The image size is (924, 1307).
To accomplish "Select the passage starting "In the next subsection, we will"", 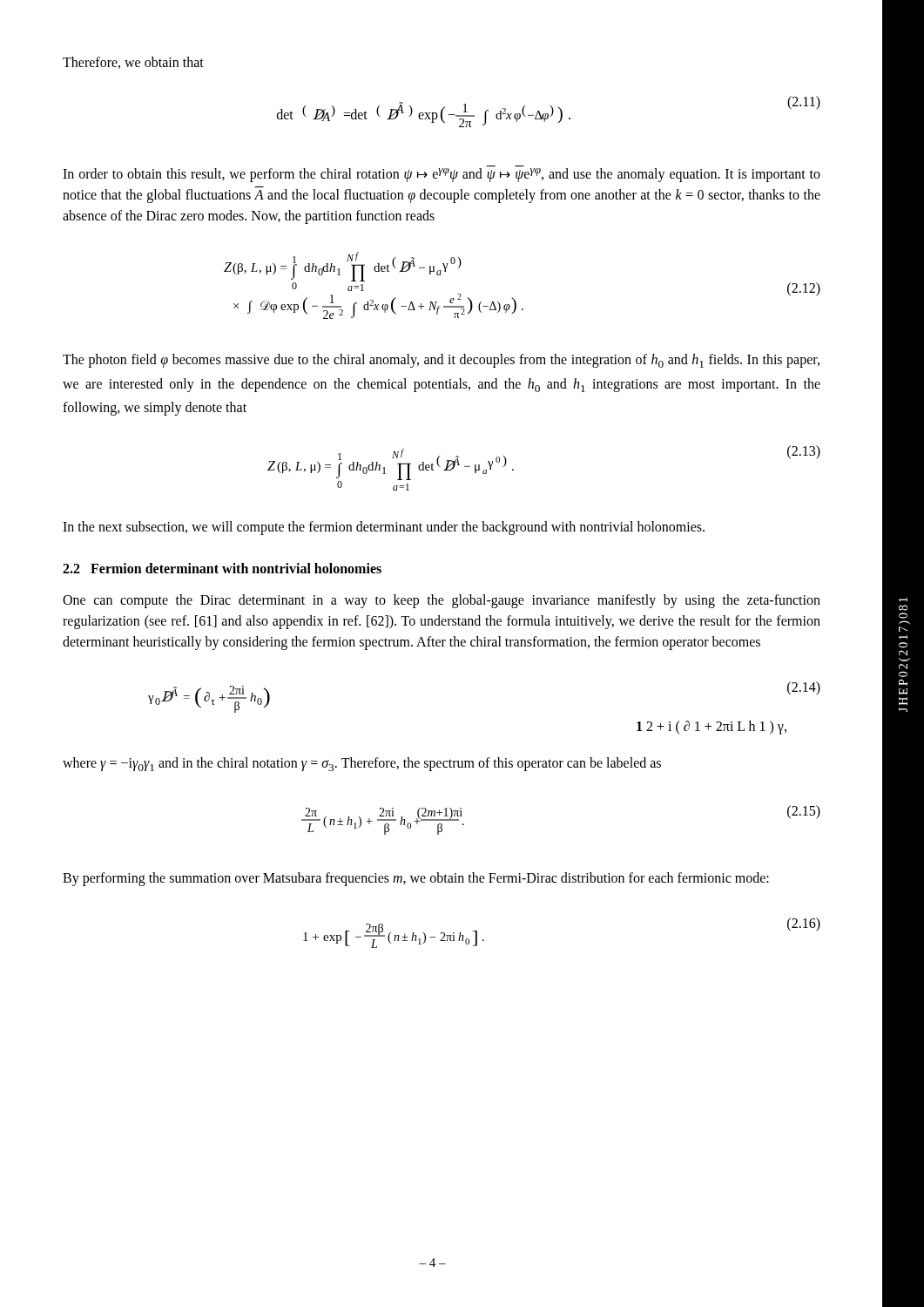I will (384, 526).
